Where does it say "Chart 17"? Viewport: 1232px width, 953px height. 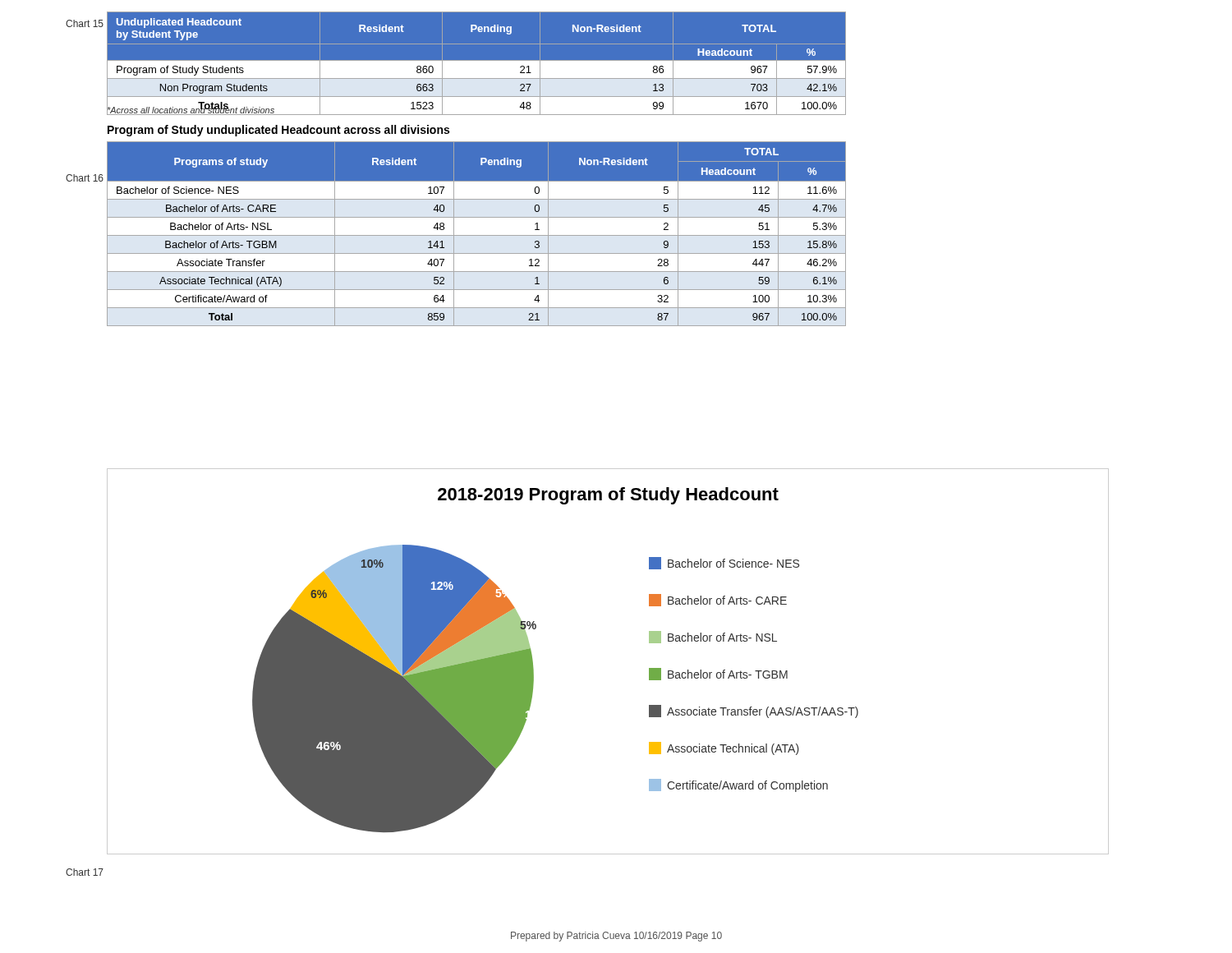pos(85,873)
